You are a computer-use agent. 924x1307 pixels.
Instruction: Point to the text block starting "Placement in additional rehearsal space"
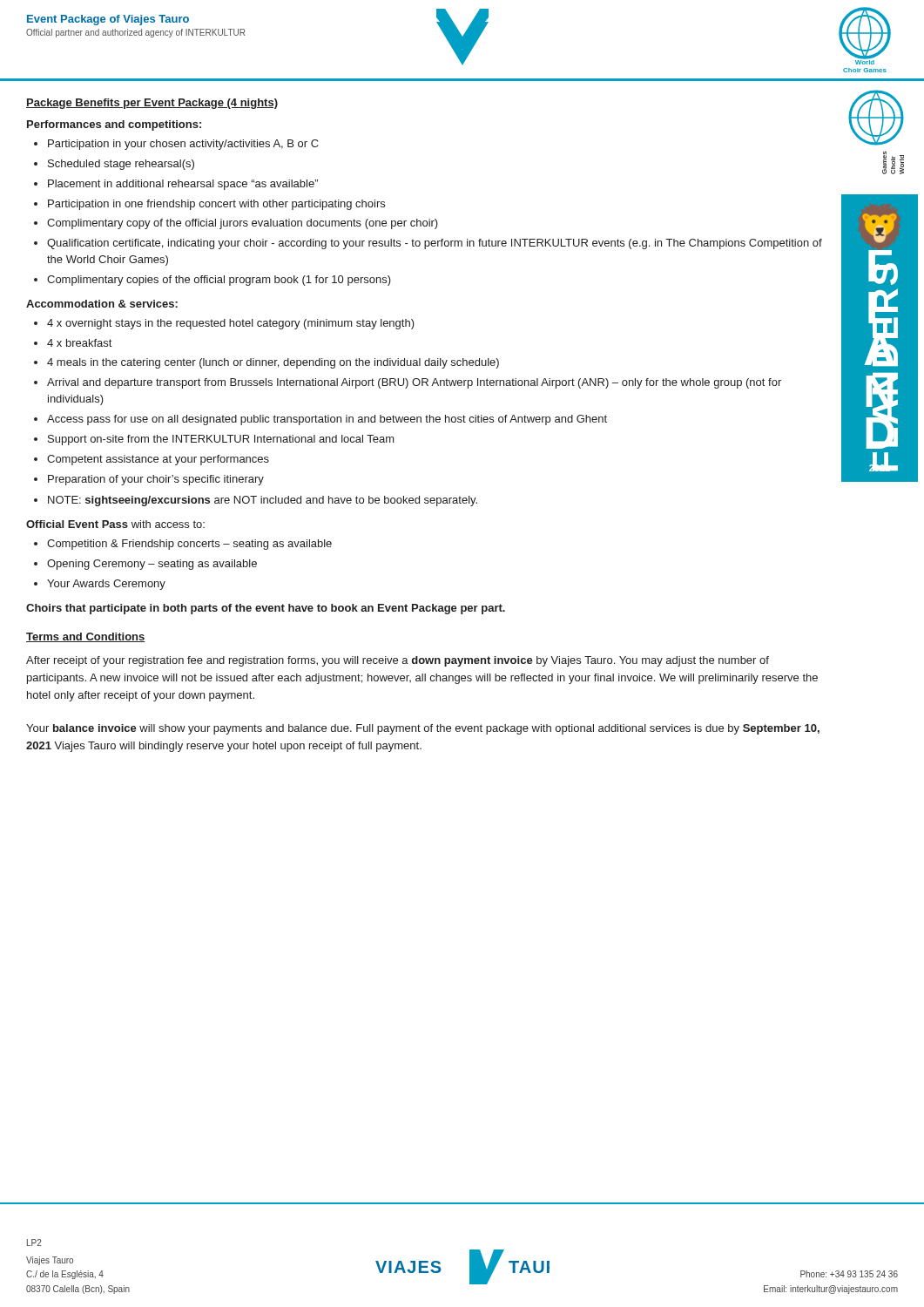(183, 183)
